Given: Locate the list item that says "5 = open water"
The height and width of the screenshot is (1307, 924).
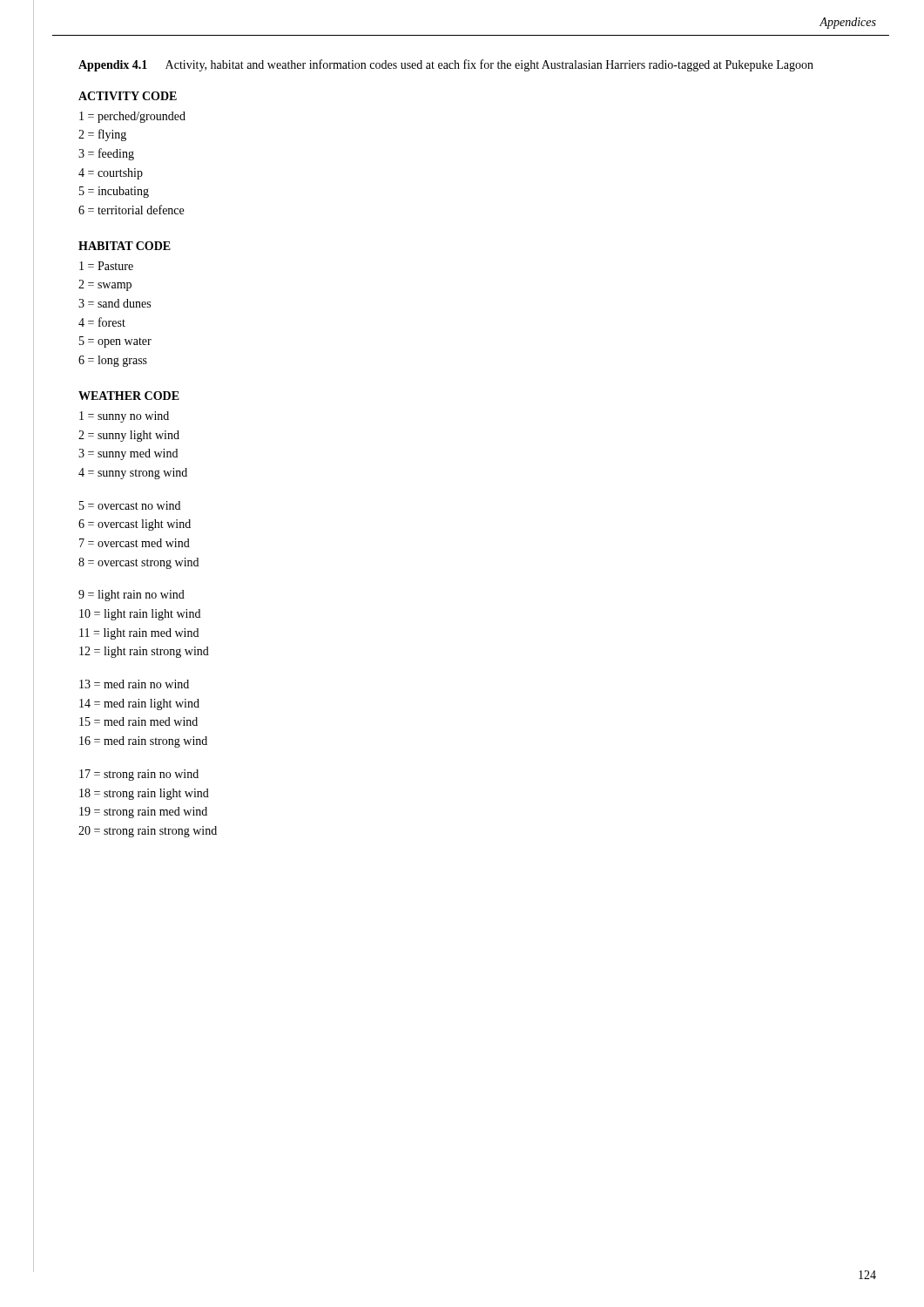Looking at the screenshot, I should pyautogui.click(x=115, y=342).
